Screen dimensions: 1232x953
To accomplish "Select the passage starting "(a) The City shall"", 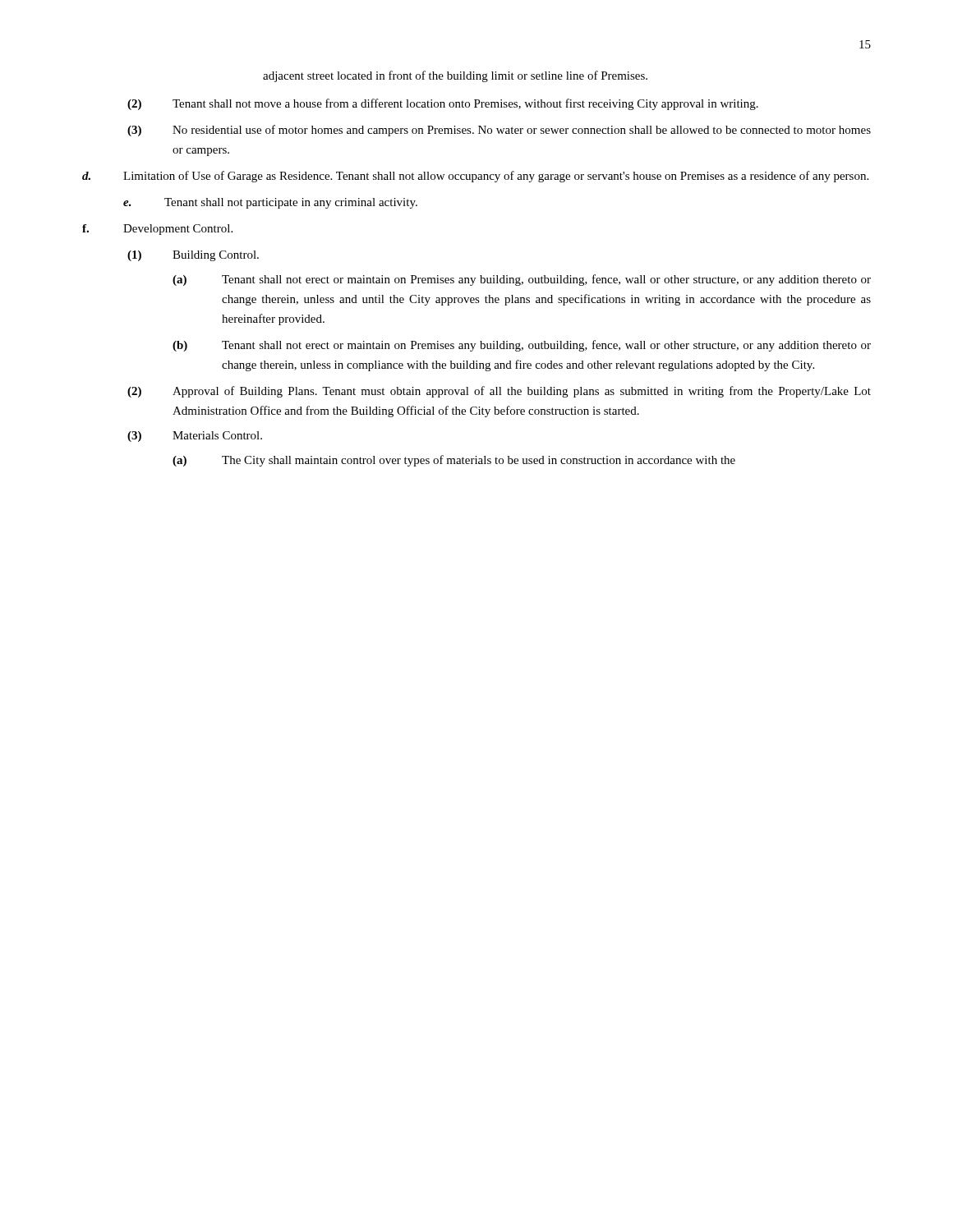I will [522, 460].
